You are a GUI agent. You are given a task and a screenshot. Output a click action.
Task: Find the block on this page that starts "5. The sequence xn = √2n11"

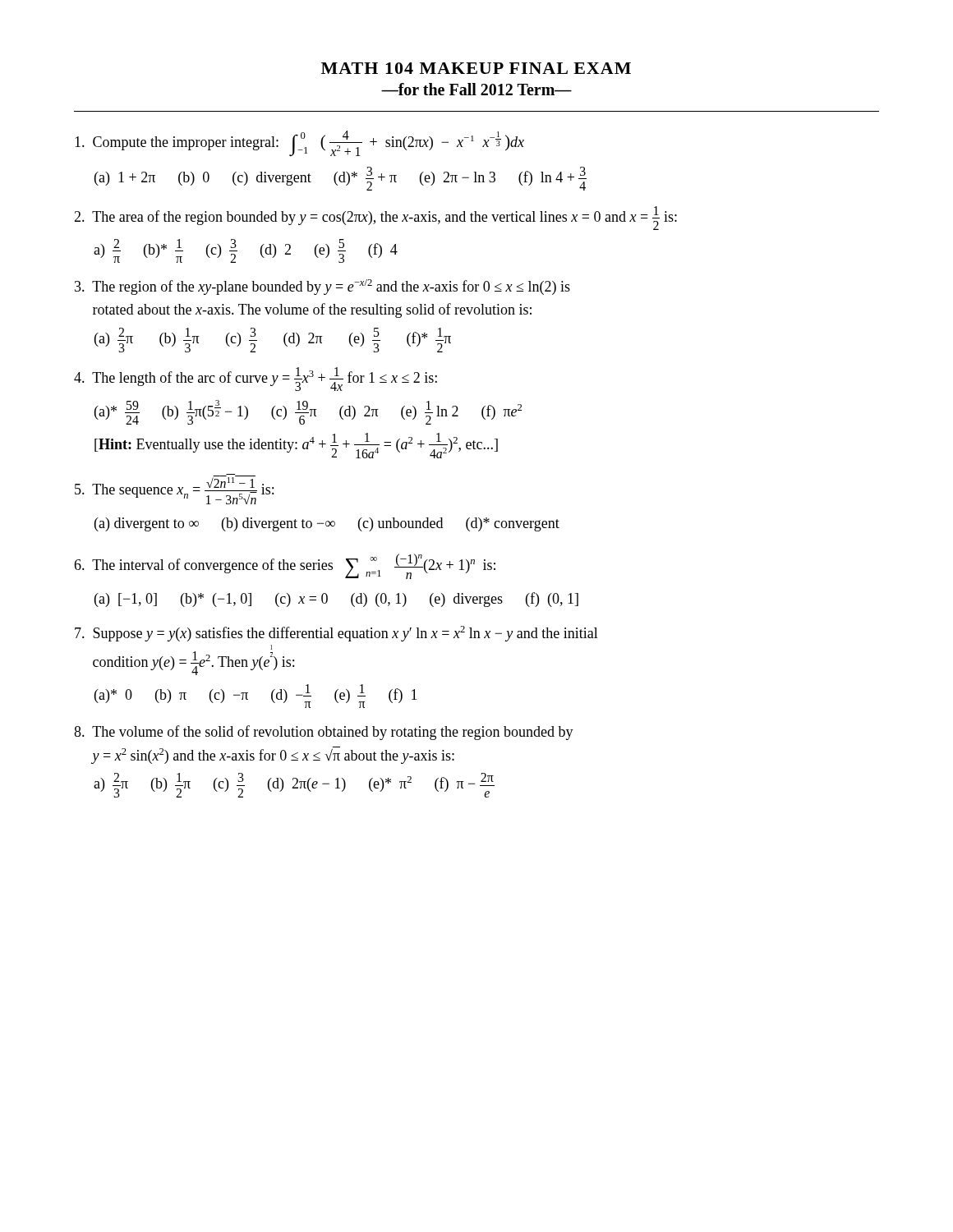pos(476,505)
